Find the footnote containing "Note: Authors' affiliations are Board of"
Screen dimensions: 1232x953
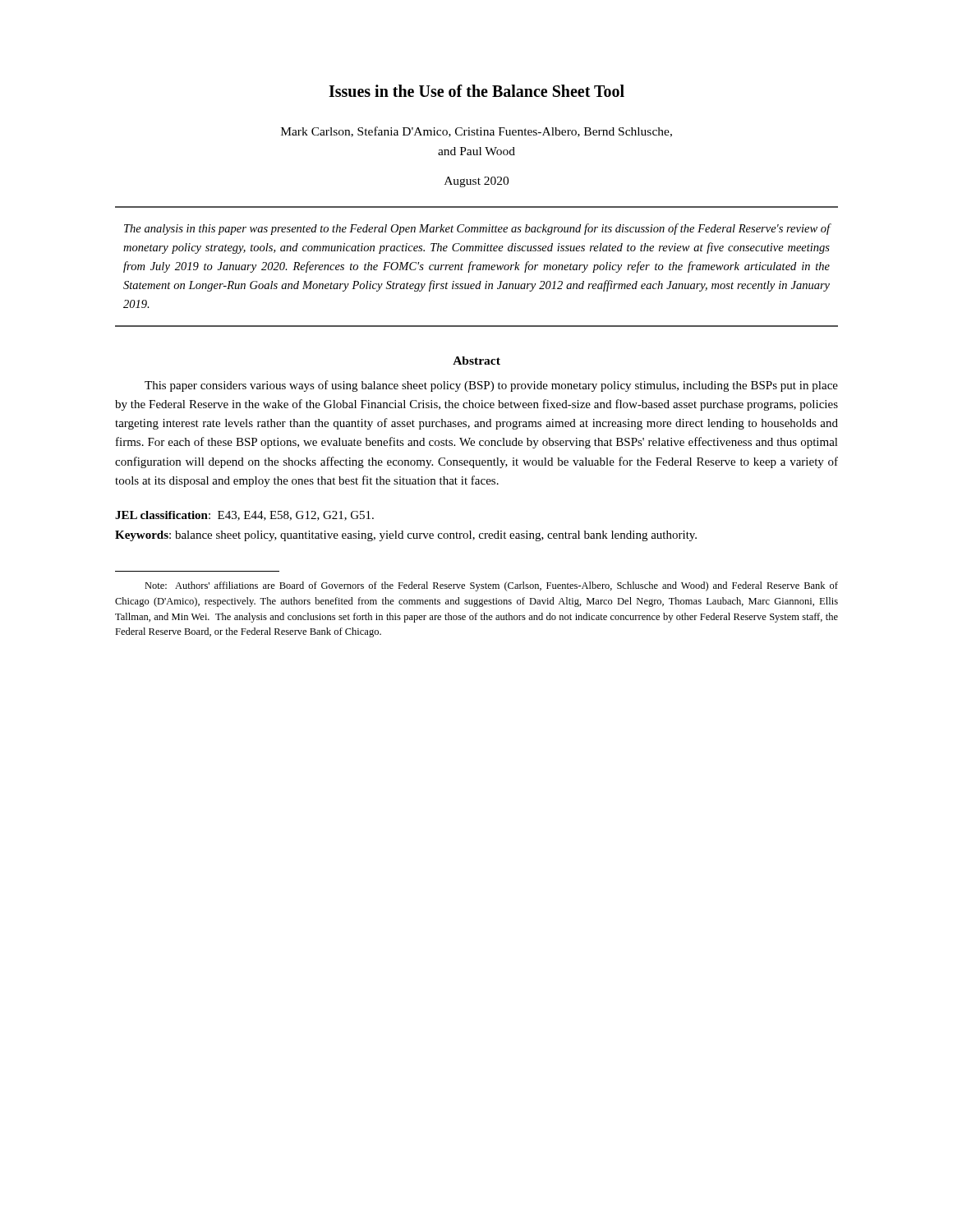pyautogui.click(x=476, y=609)
